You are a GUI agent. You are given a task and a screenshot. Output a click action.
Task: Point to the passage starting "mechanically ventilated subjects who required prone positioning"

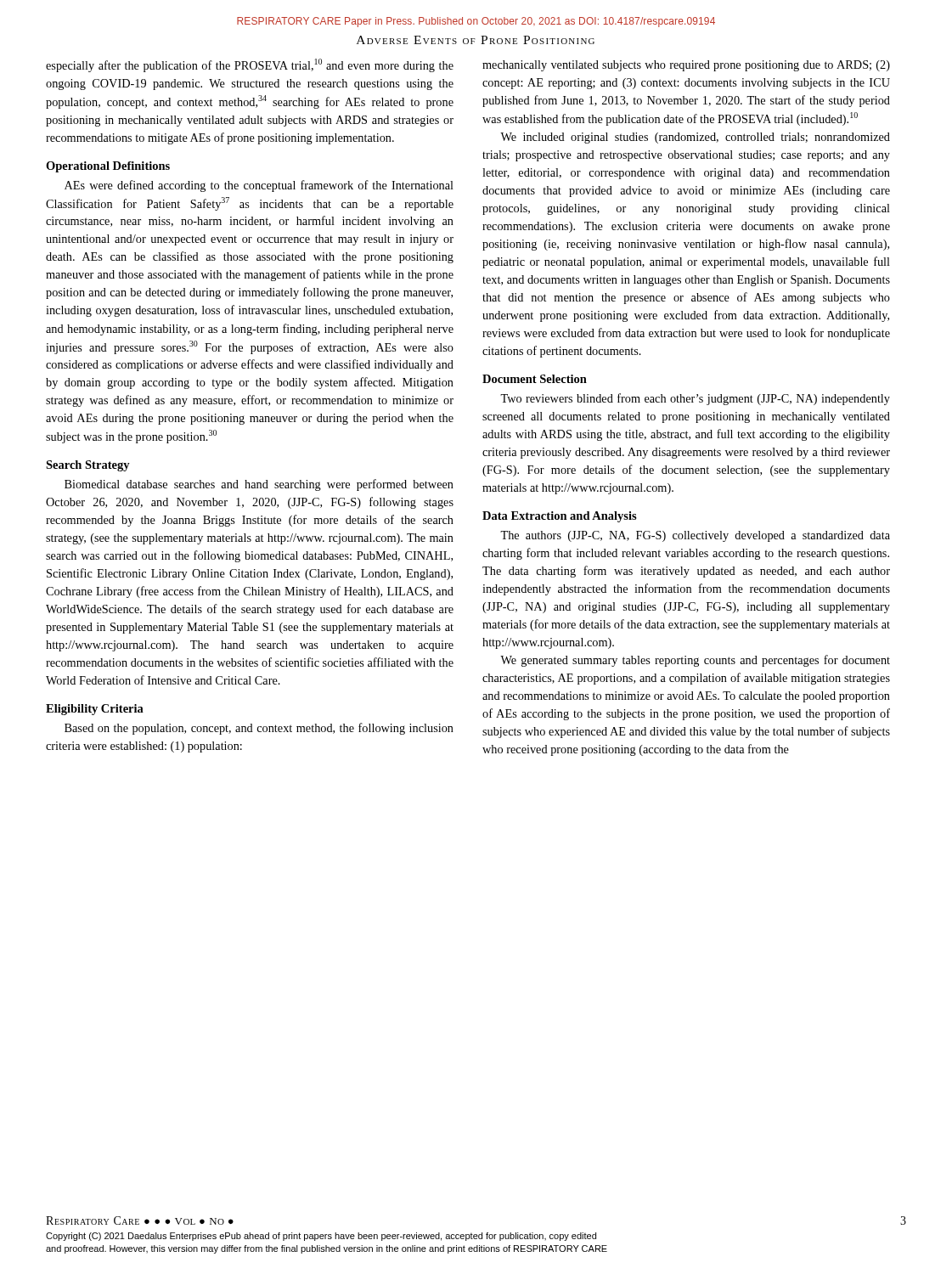pos(686,92)
